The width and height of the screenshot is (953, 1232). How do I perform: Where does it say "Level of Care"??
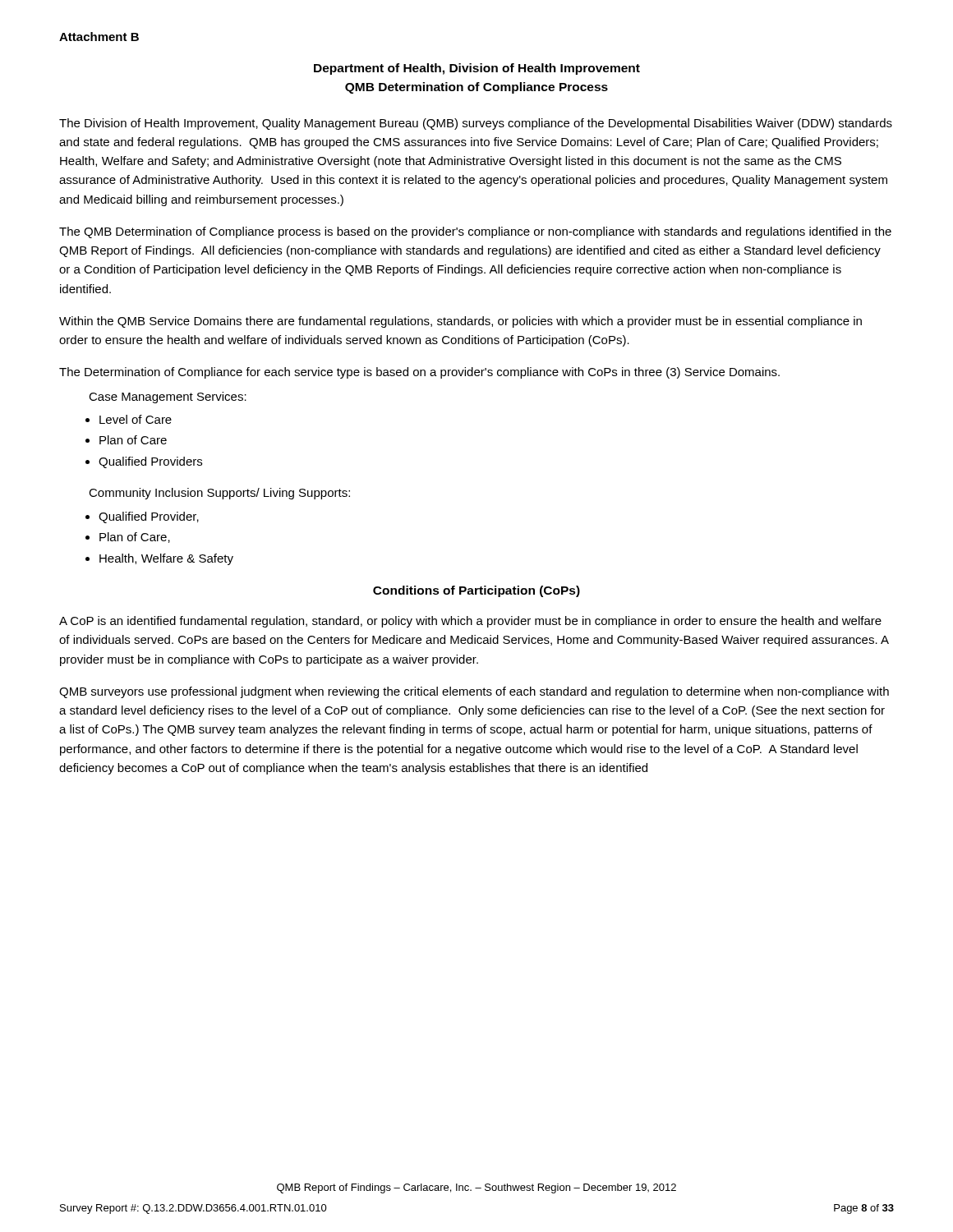[135, 419]
